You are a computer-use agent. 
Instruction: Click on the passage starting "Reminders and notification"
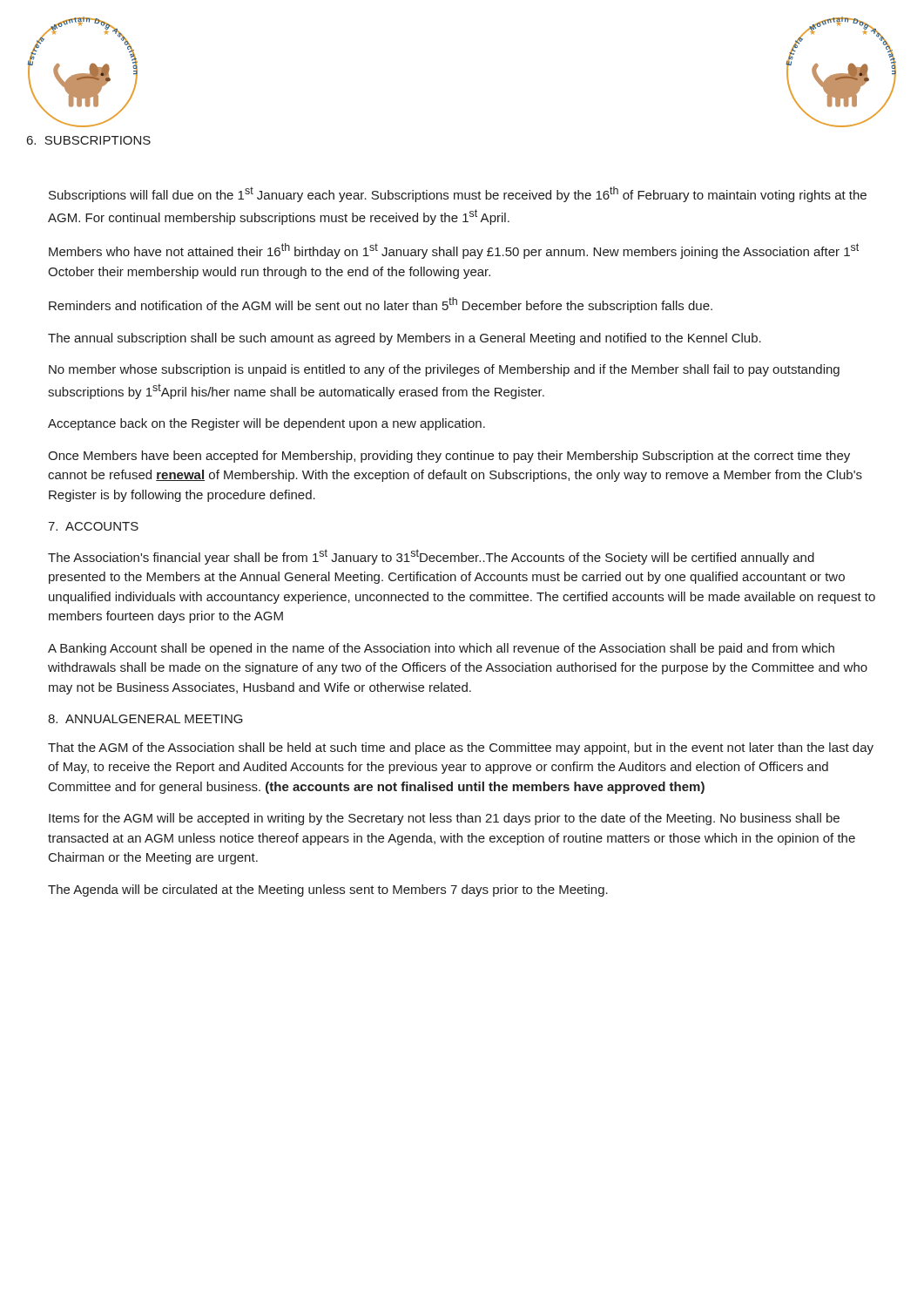coord(381,304)
